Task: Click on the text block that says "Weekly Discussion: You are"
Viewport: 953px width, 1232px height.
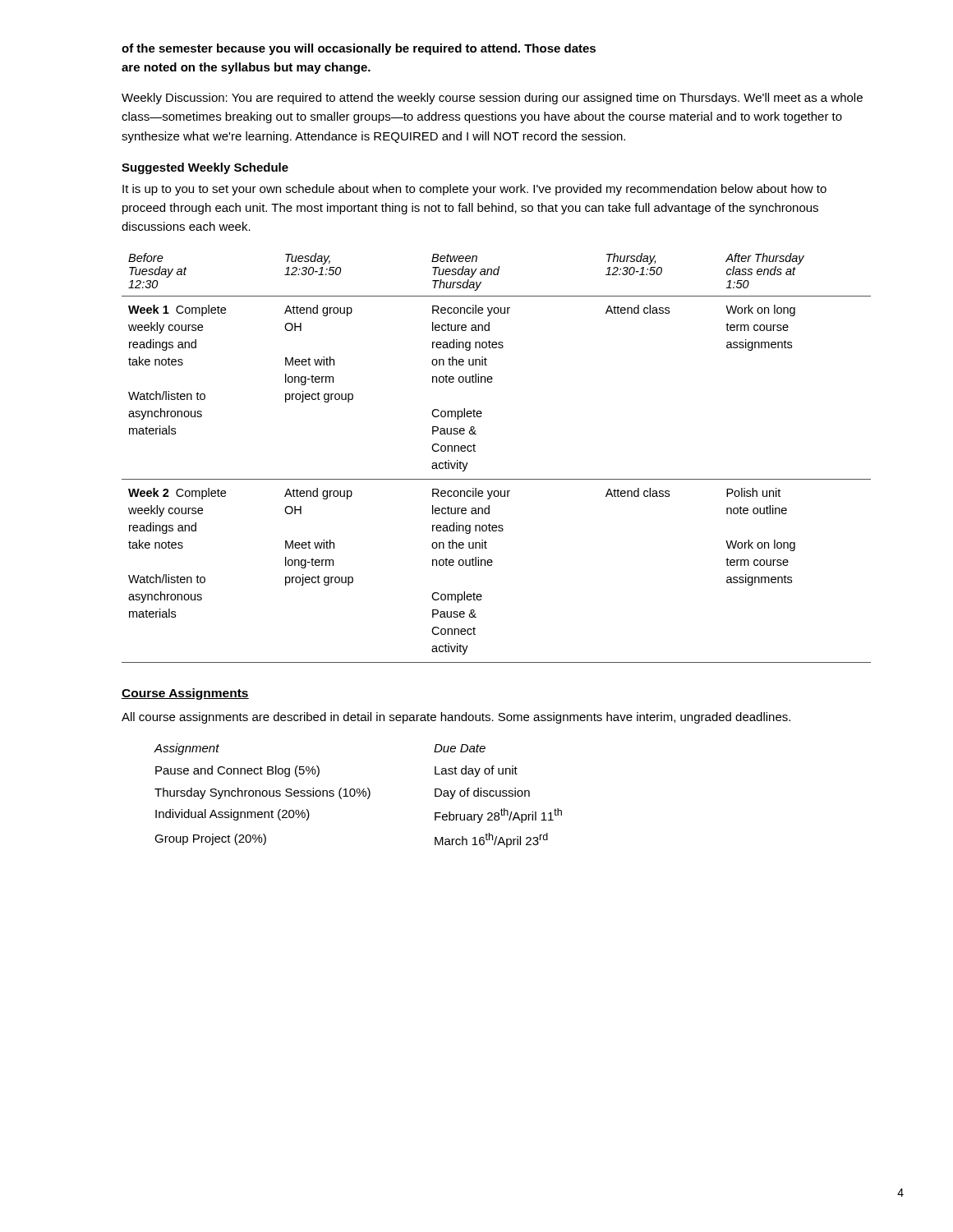Action: [492, 116]
